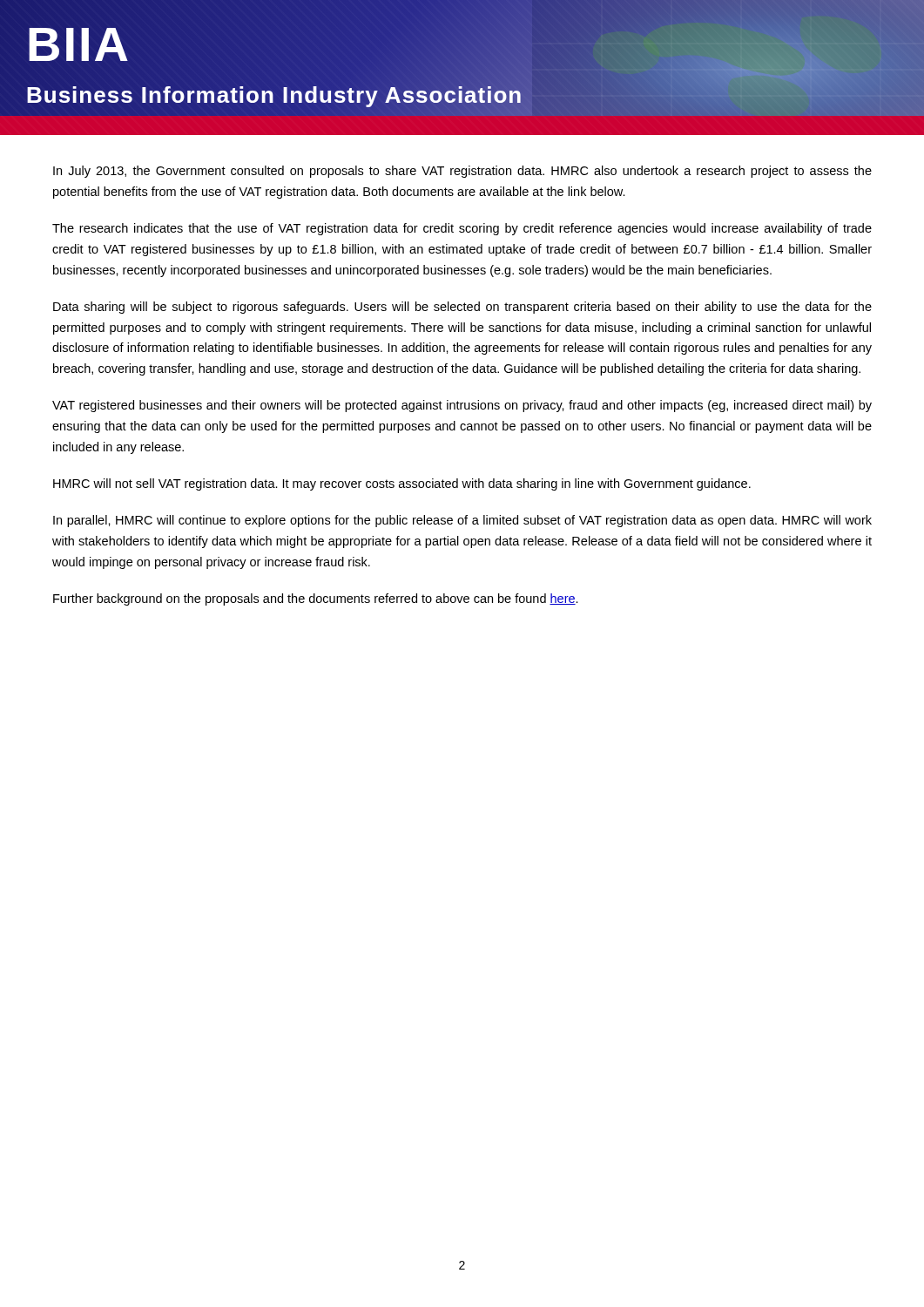
Task: Point to the element starting "In parallel, HMRC will continue to"
Action: pos(462,542)
